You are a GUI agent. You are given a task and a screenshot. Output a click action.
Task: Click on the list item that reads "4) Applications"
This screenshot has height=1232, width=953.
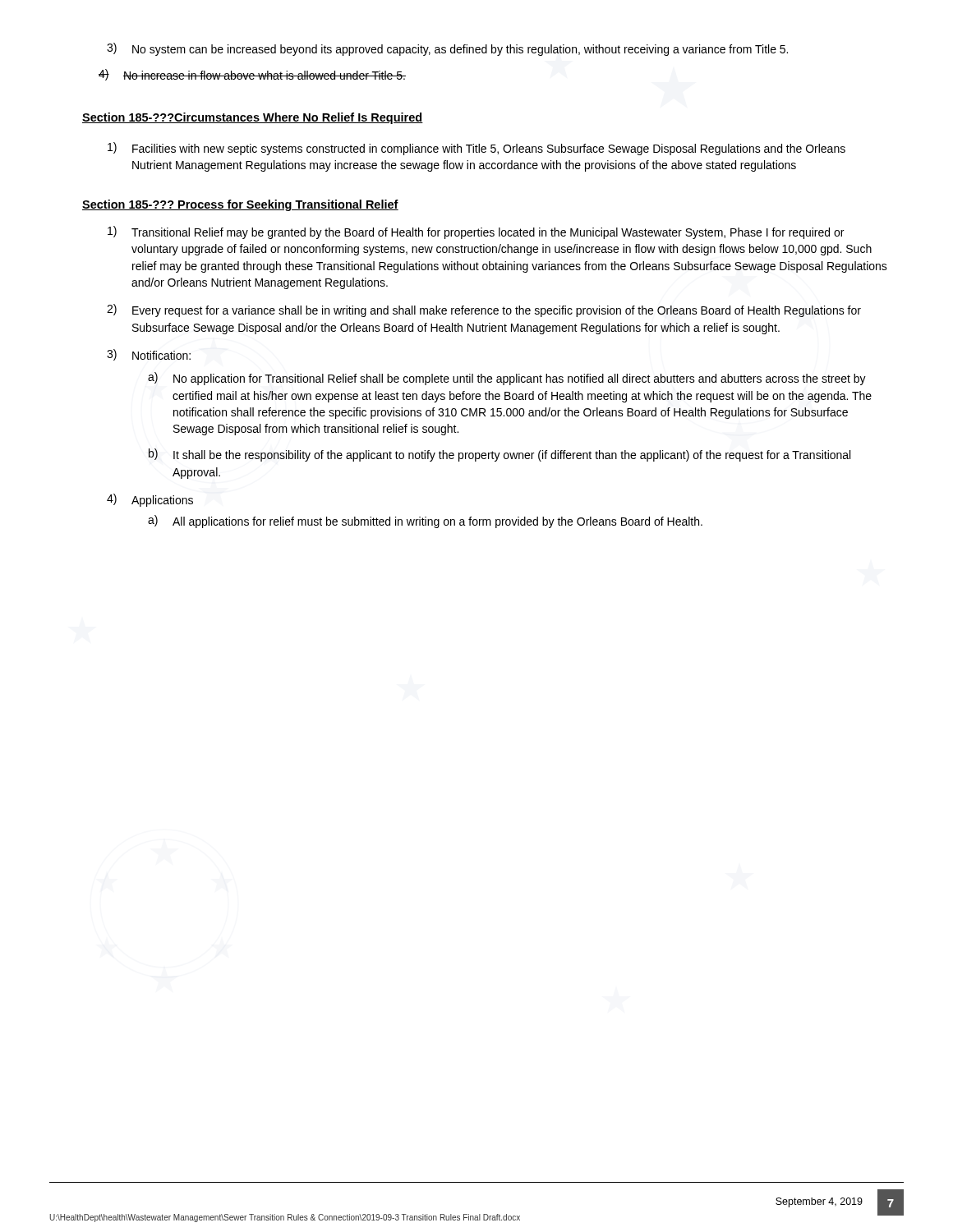150,500
